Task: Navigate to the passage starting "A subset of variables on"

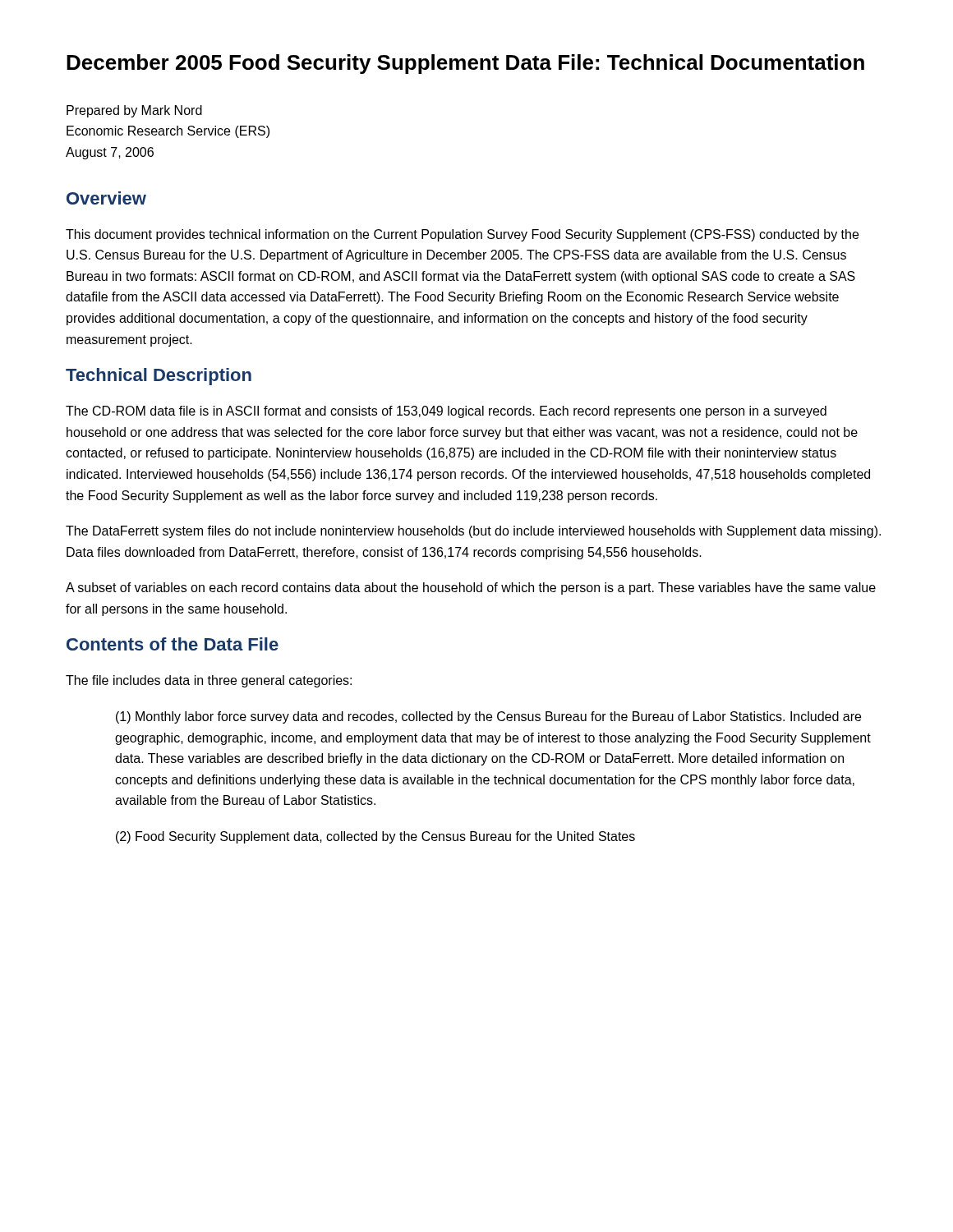Action: click(471, 598)
